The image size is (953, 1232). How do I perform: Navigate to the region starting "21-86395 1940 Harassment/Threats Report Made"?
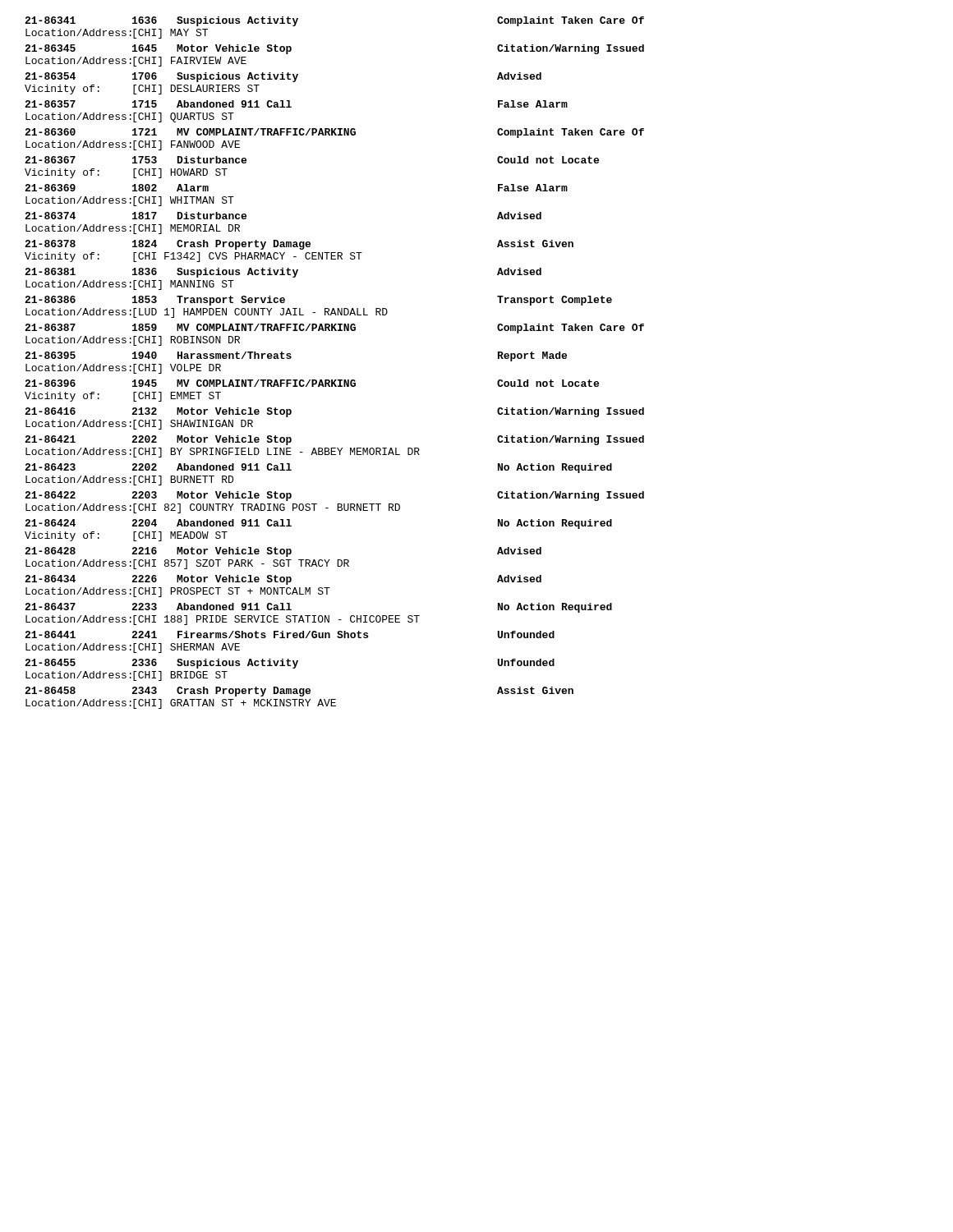[47, 356]
